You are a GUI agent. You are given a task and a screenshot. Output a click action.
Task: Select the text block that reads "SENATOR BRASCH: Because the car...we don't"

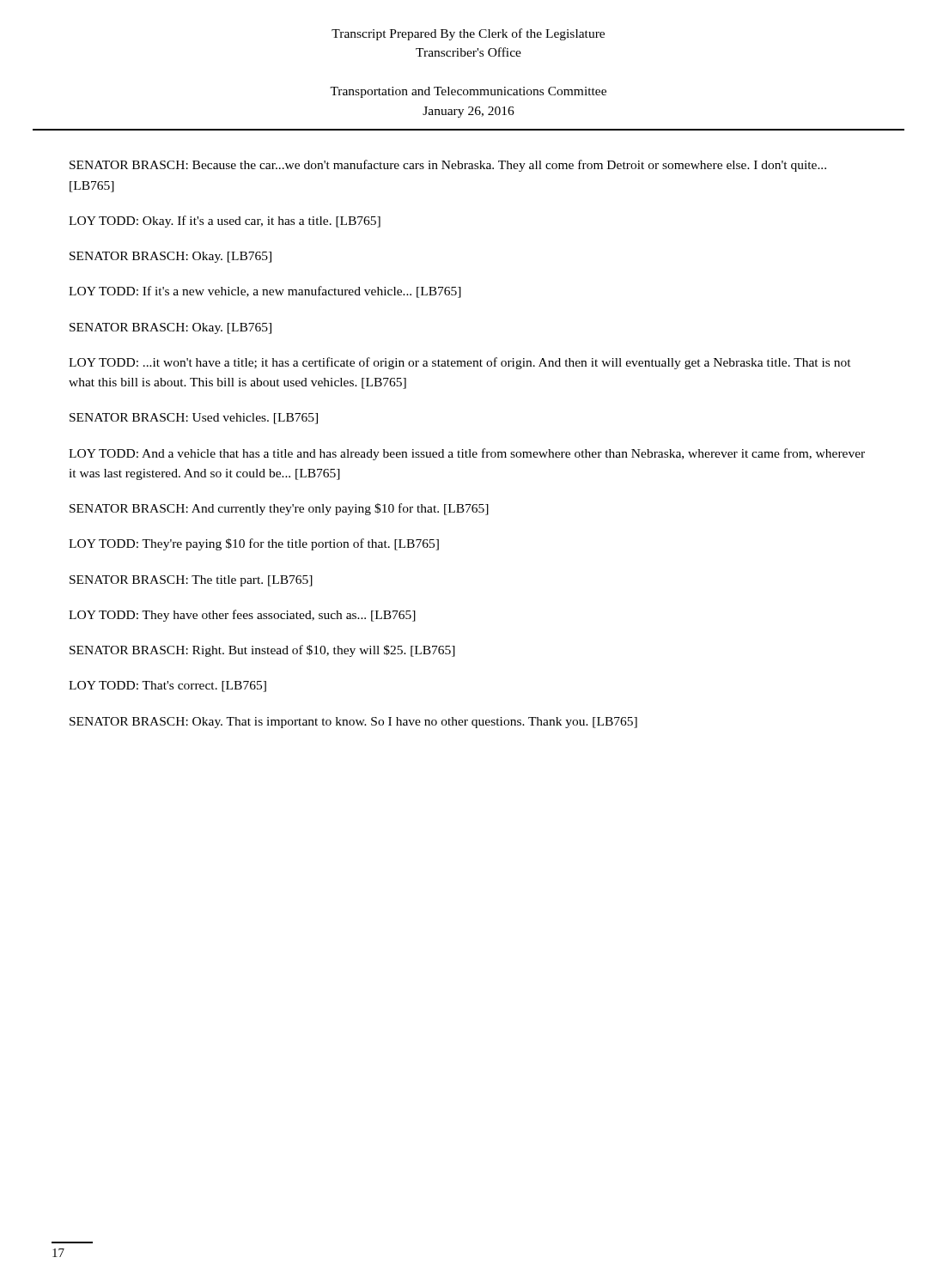pos(448,175)
